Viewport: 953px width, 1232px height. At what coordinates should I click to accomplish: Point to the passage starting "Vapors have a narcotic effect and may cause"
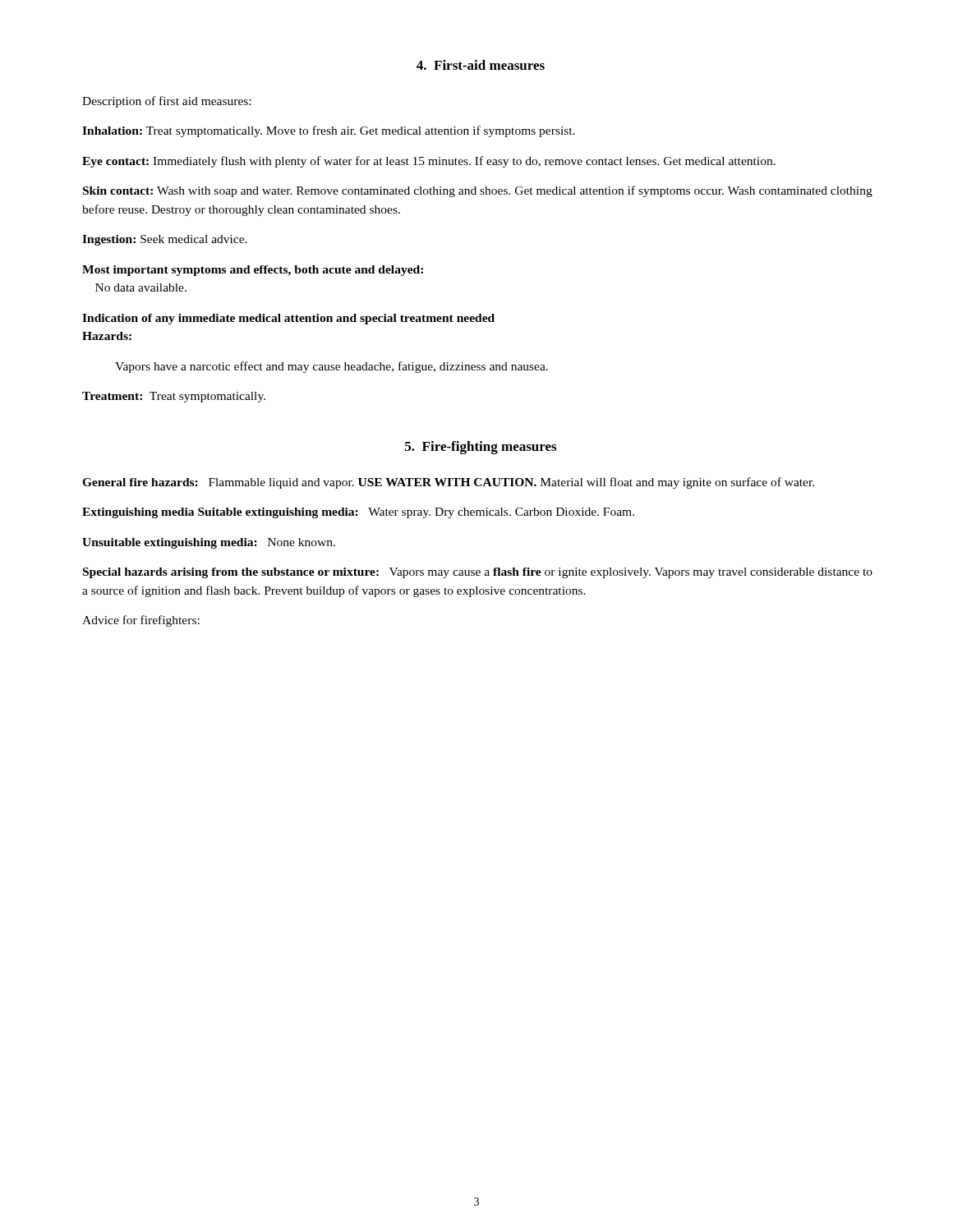(332, 366)
